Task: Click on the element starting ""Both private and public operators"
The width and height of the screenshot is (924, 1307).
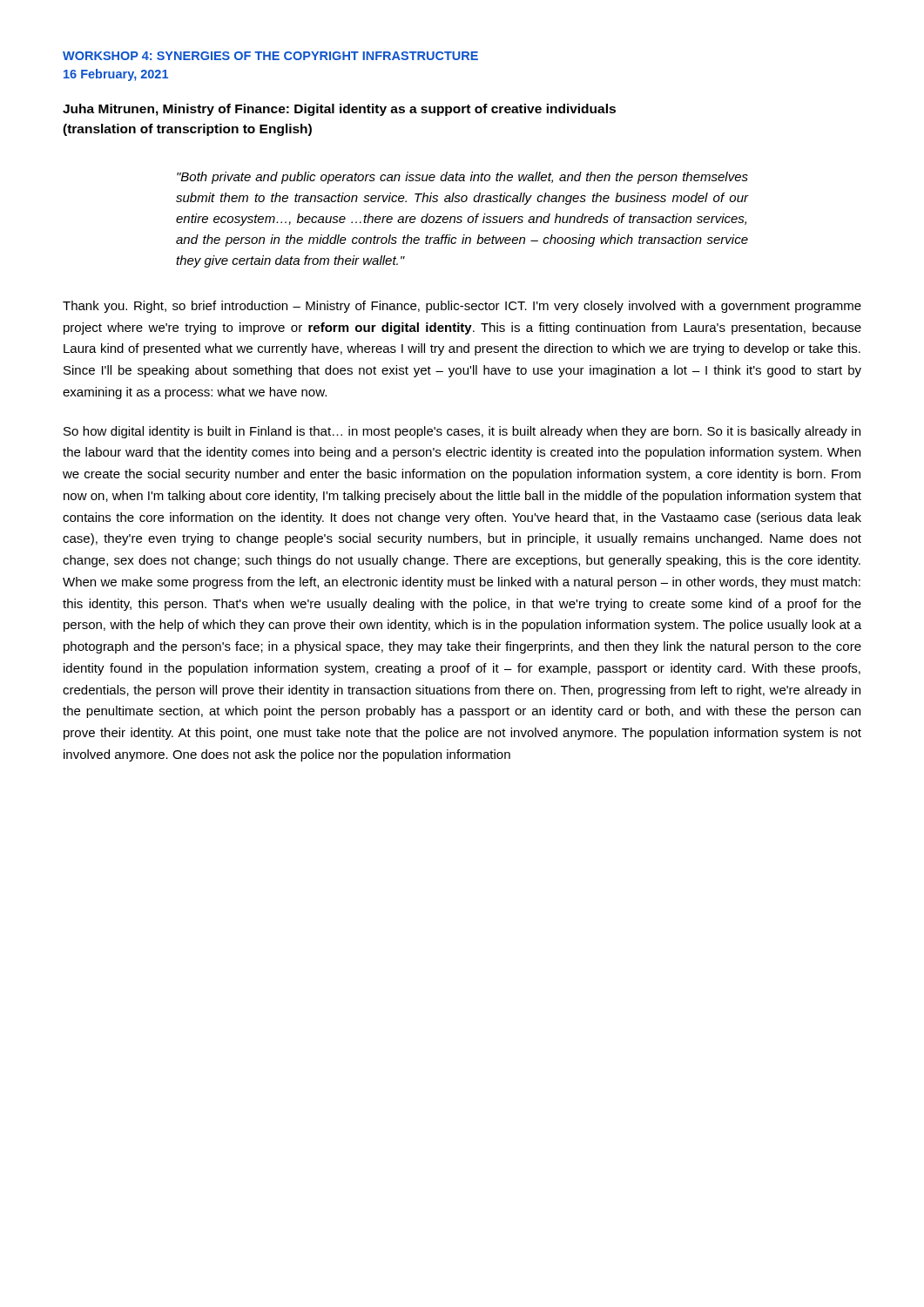Action: click(462, 218)
